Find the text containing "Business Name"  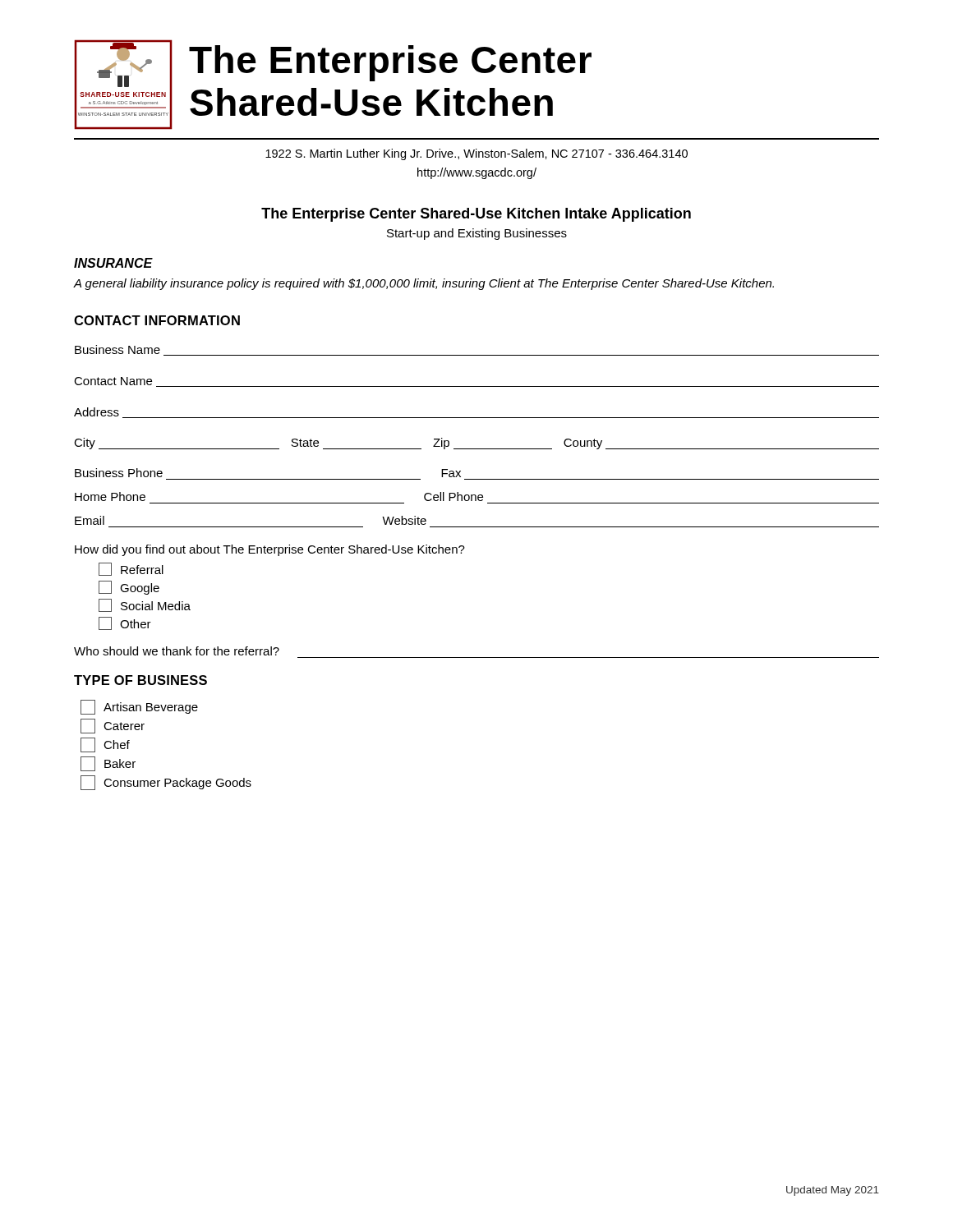point(476,348)
